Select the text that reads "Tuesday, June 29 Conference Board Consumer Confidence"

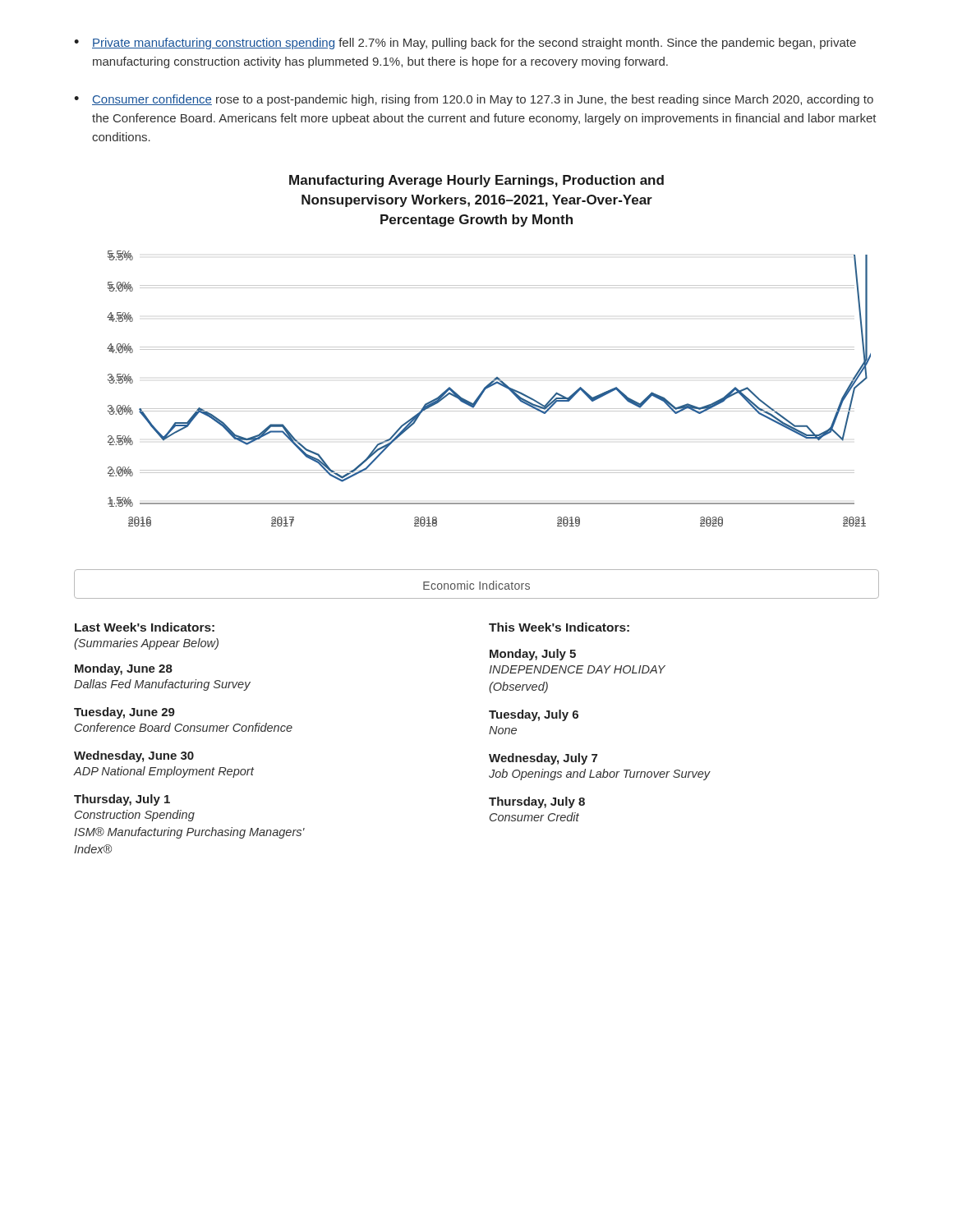click(269, 720)
